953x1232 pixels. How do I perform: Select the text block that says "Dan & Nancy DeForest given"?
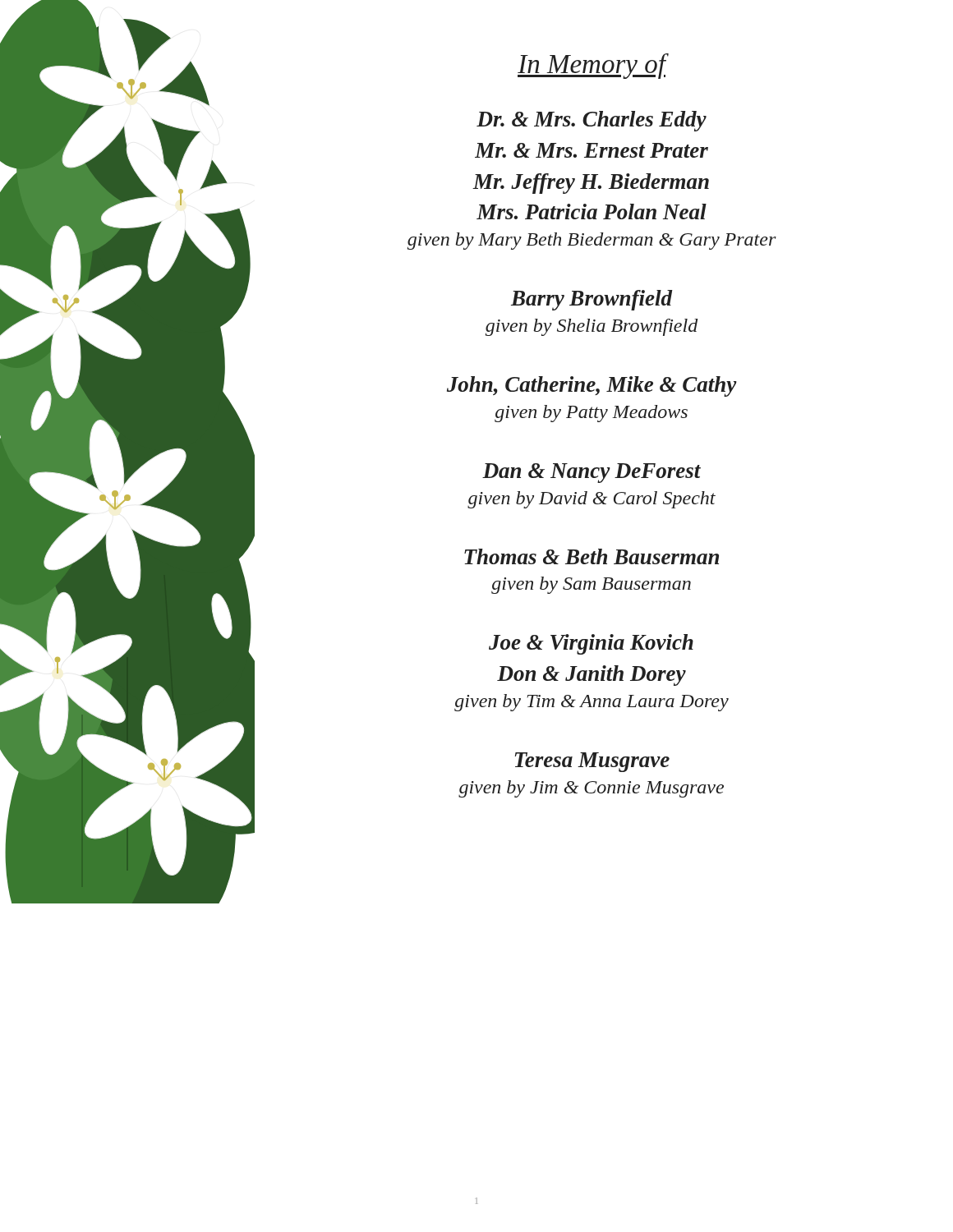[x=591, y=482]
